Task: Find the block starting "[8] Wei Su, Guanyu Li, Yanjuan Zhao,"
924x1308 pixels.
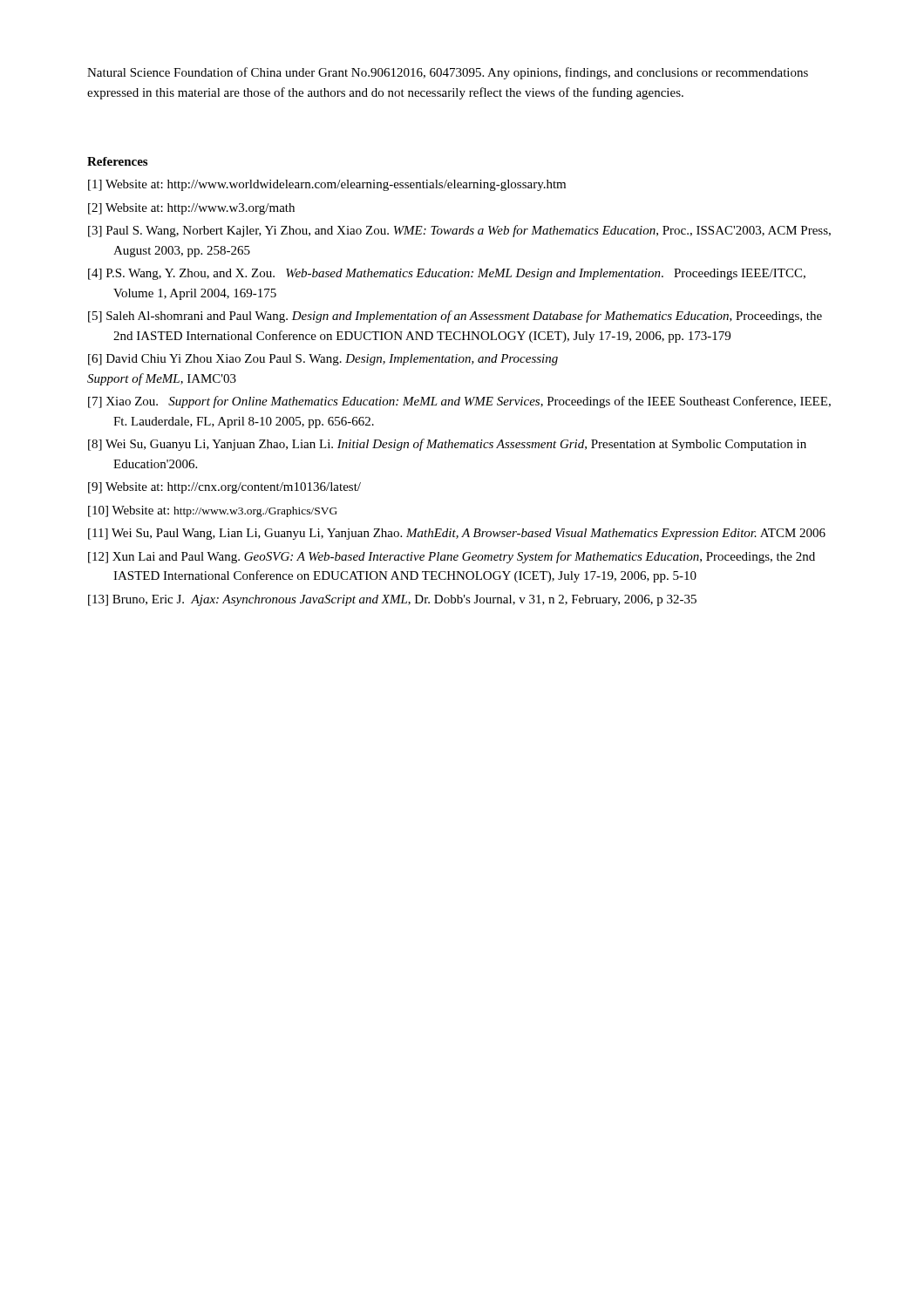Action: tap(447, 454)
